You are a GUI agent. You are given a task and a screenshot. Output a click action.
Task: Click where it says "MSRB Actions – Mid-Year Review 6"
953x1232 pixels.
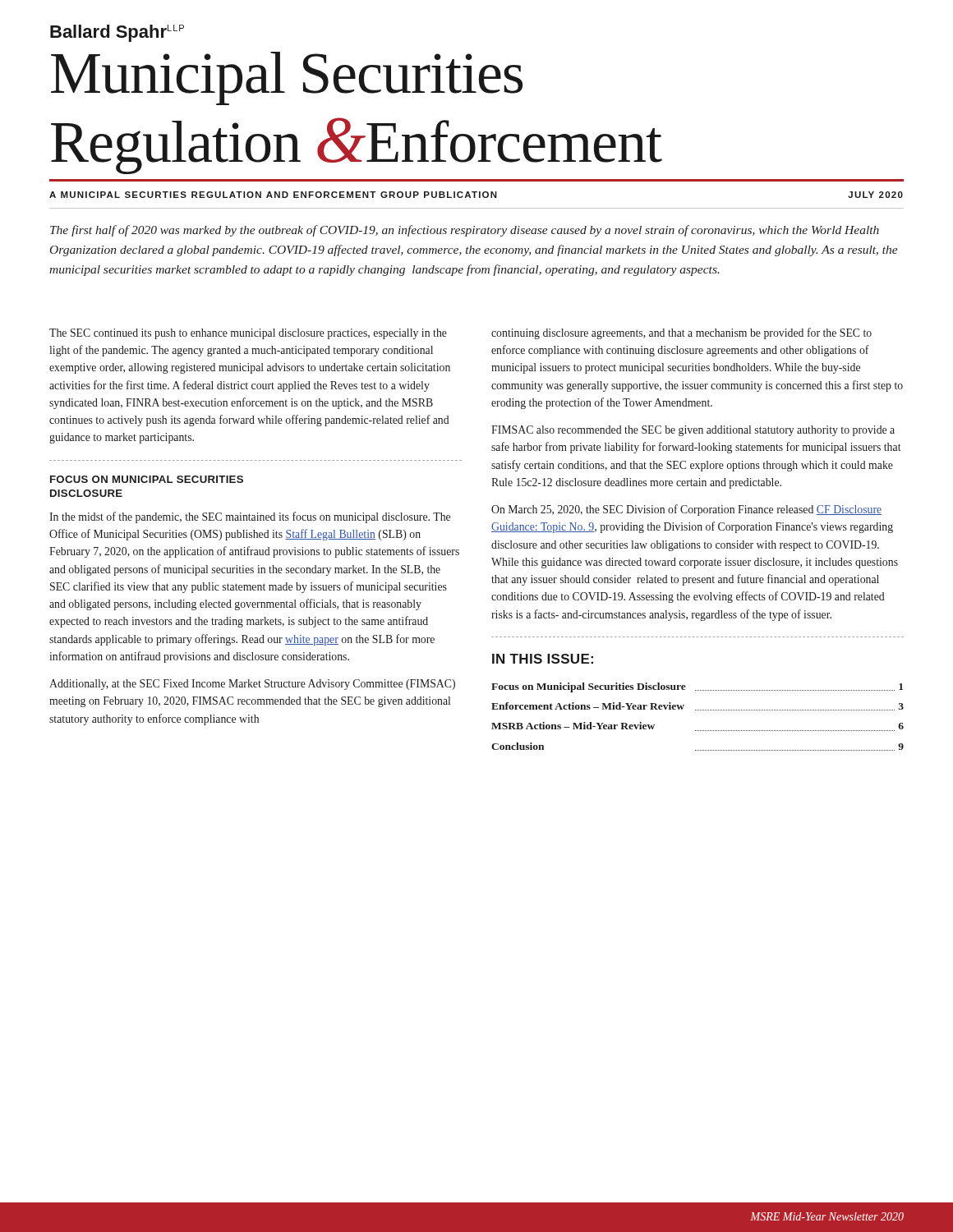tap(698, 726)
